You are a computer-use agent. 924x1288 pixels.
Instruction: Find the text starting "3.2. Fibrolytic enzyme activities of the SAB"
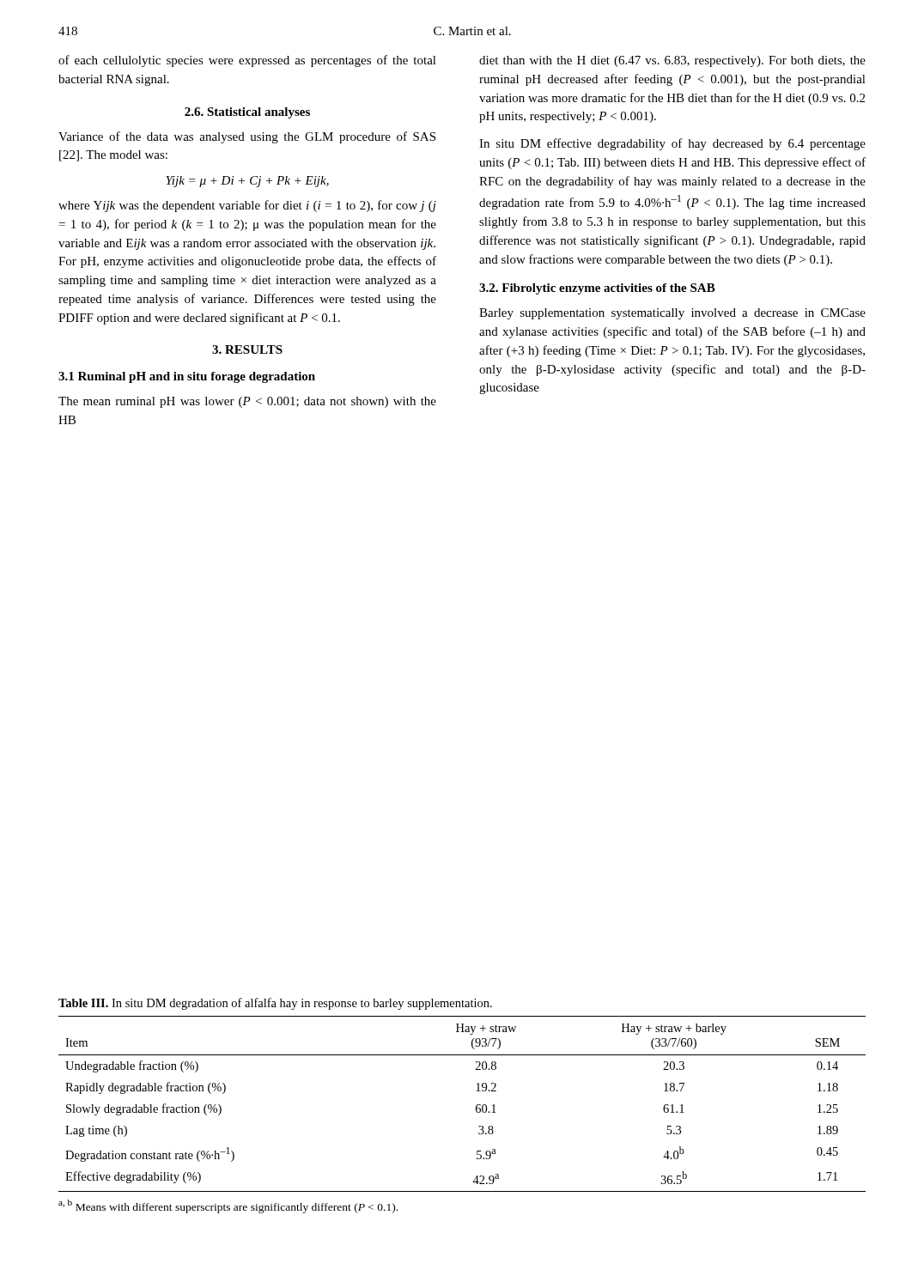click(597, 288)
